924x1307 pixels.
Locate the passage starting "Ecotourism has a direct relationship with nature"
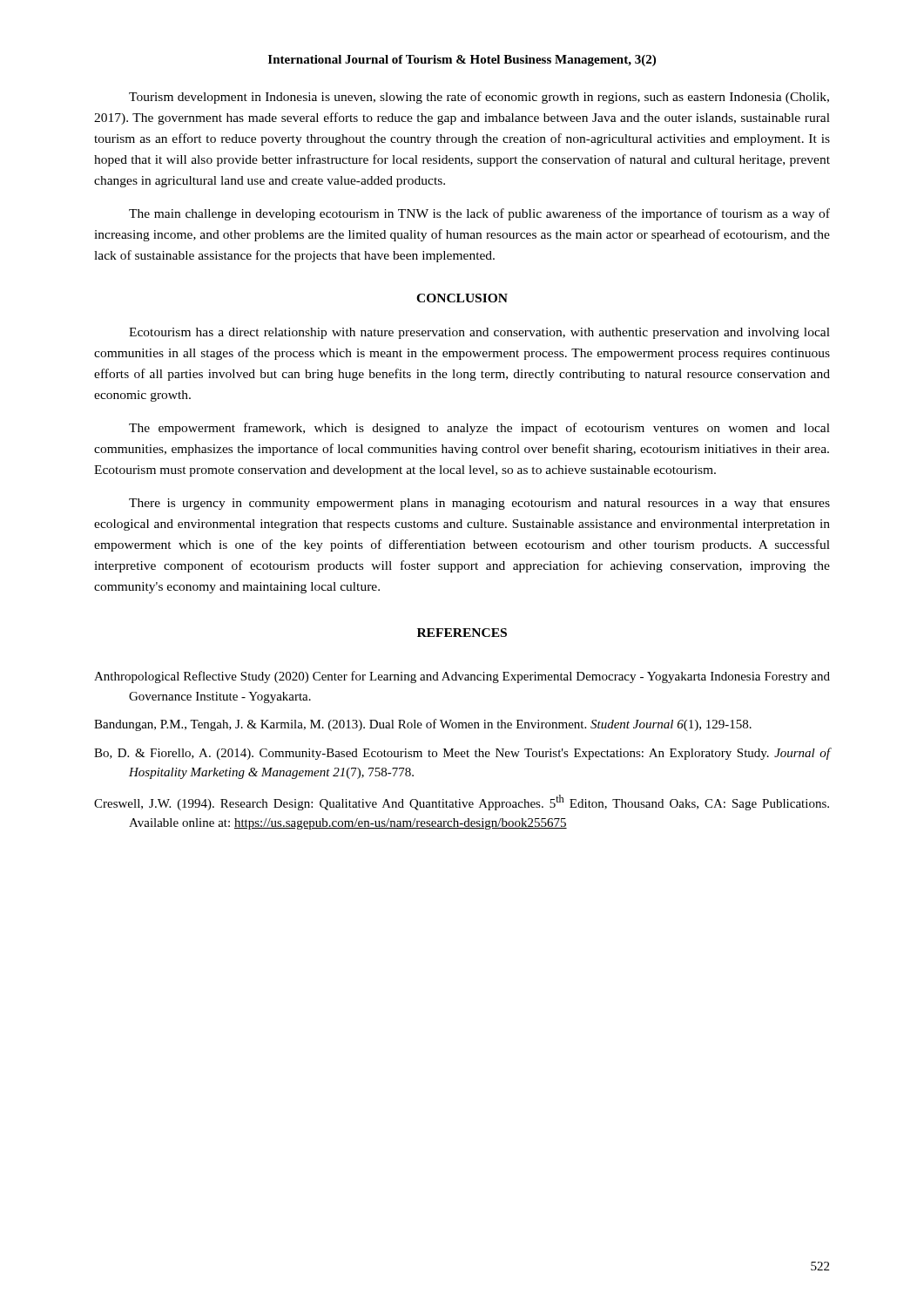462,363
